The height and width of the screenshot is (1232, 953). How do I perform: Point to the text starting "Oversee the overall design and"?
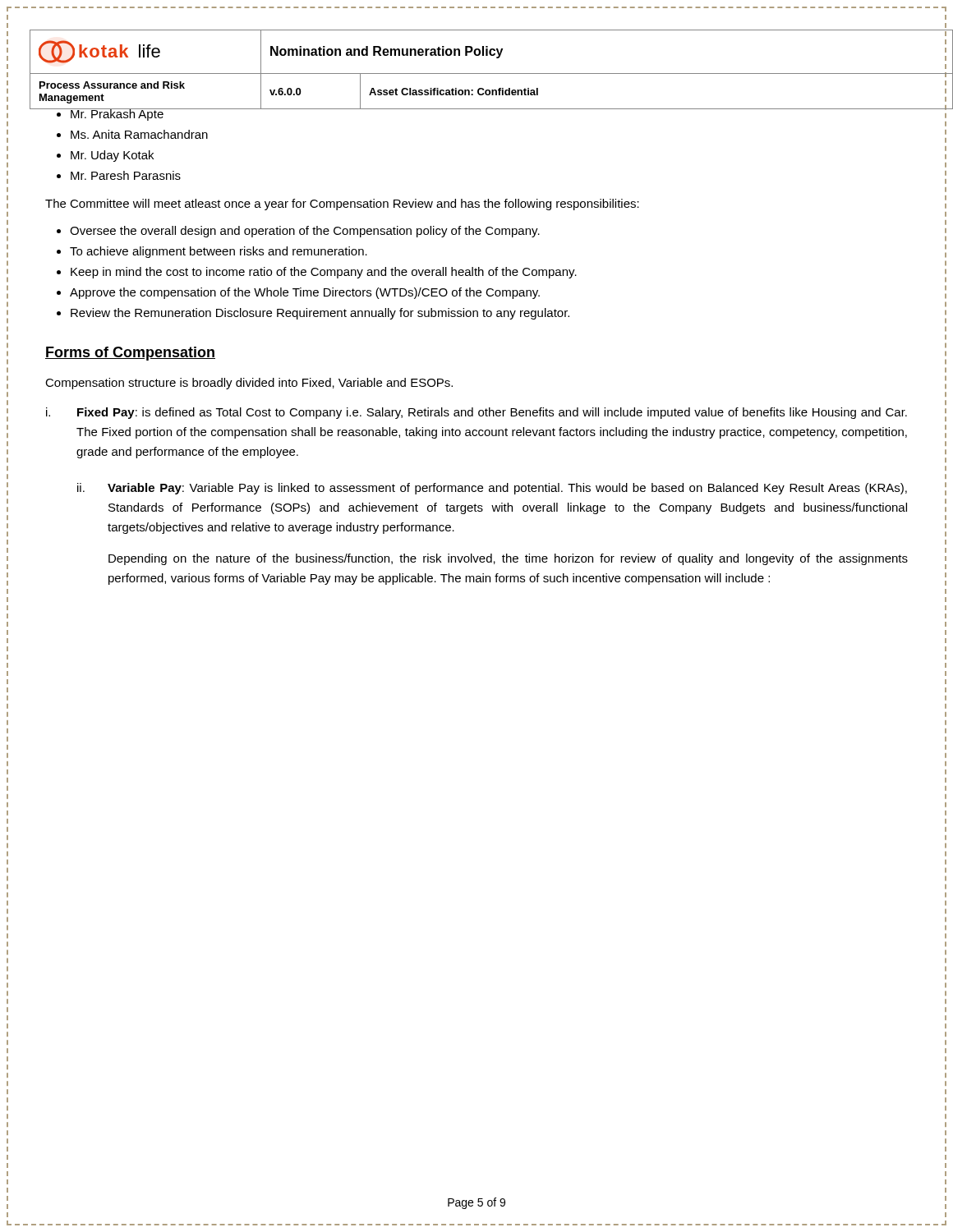[x=476, y=230]
